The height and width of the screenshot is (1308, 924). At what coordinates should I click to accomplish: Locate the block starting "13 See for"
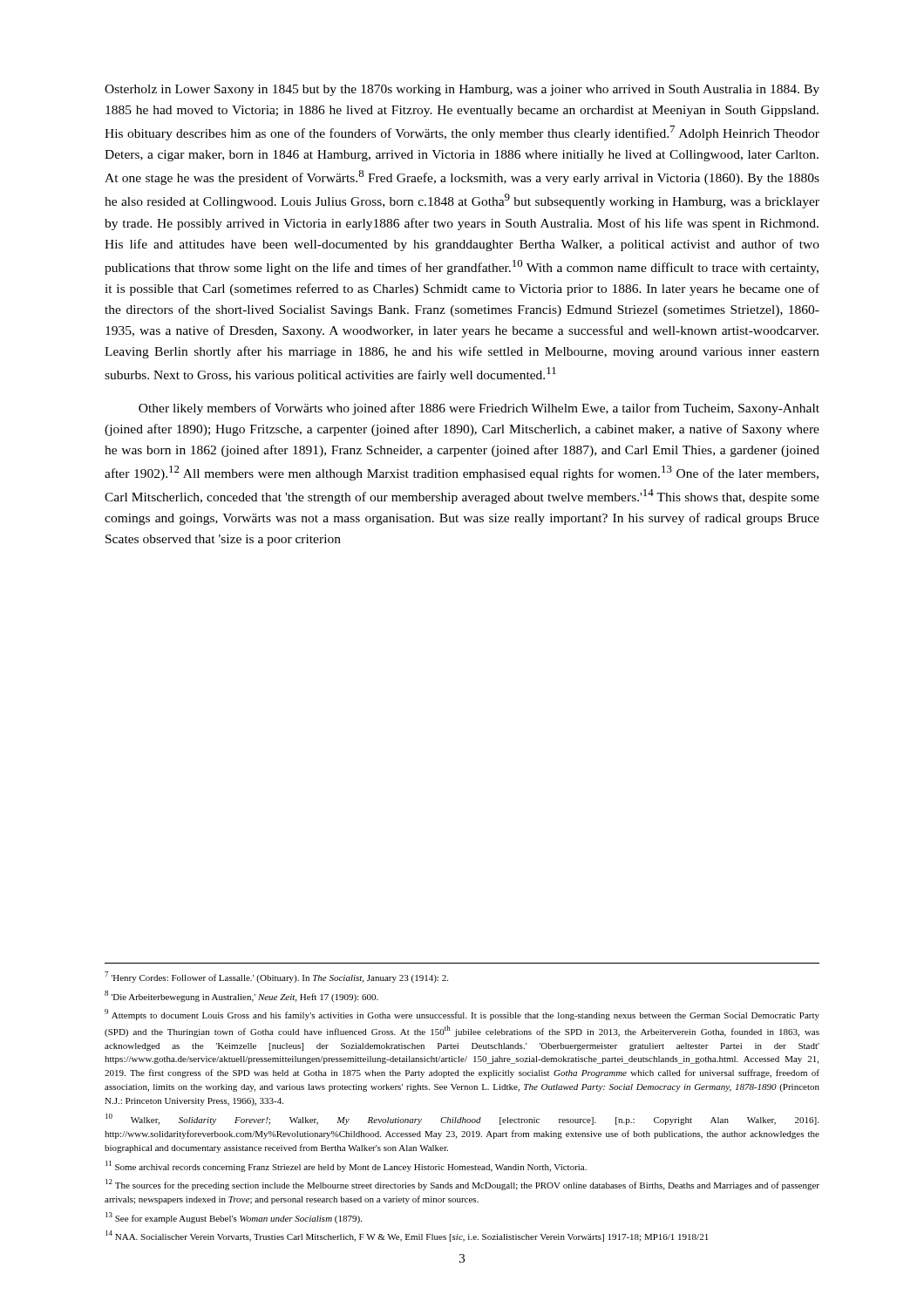[x=234, y=1217]
